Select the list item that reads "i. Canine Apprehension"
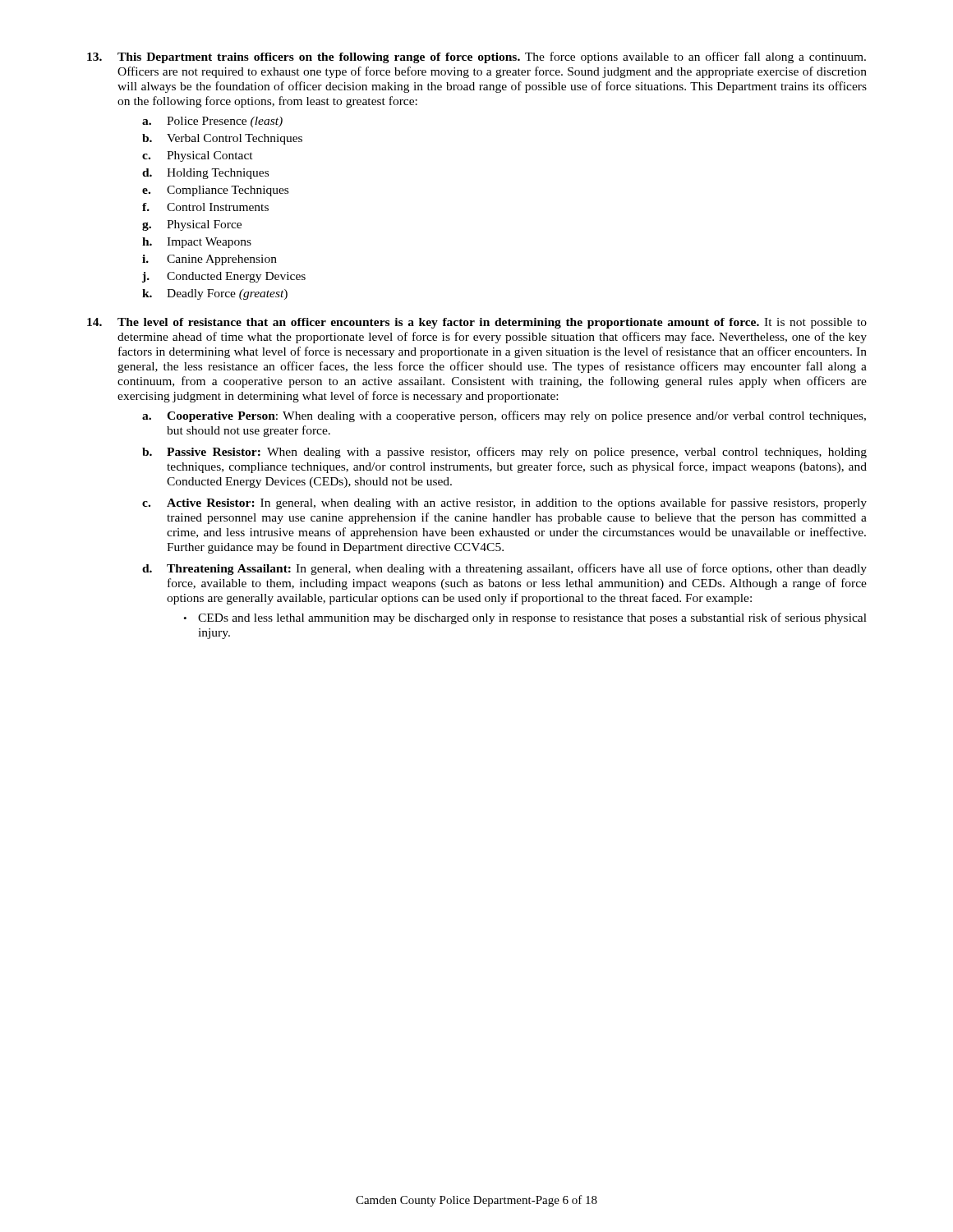 click(209, 260)
